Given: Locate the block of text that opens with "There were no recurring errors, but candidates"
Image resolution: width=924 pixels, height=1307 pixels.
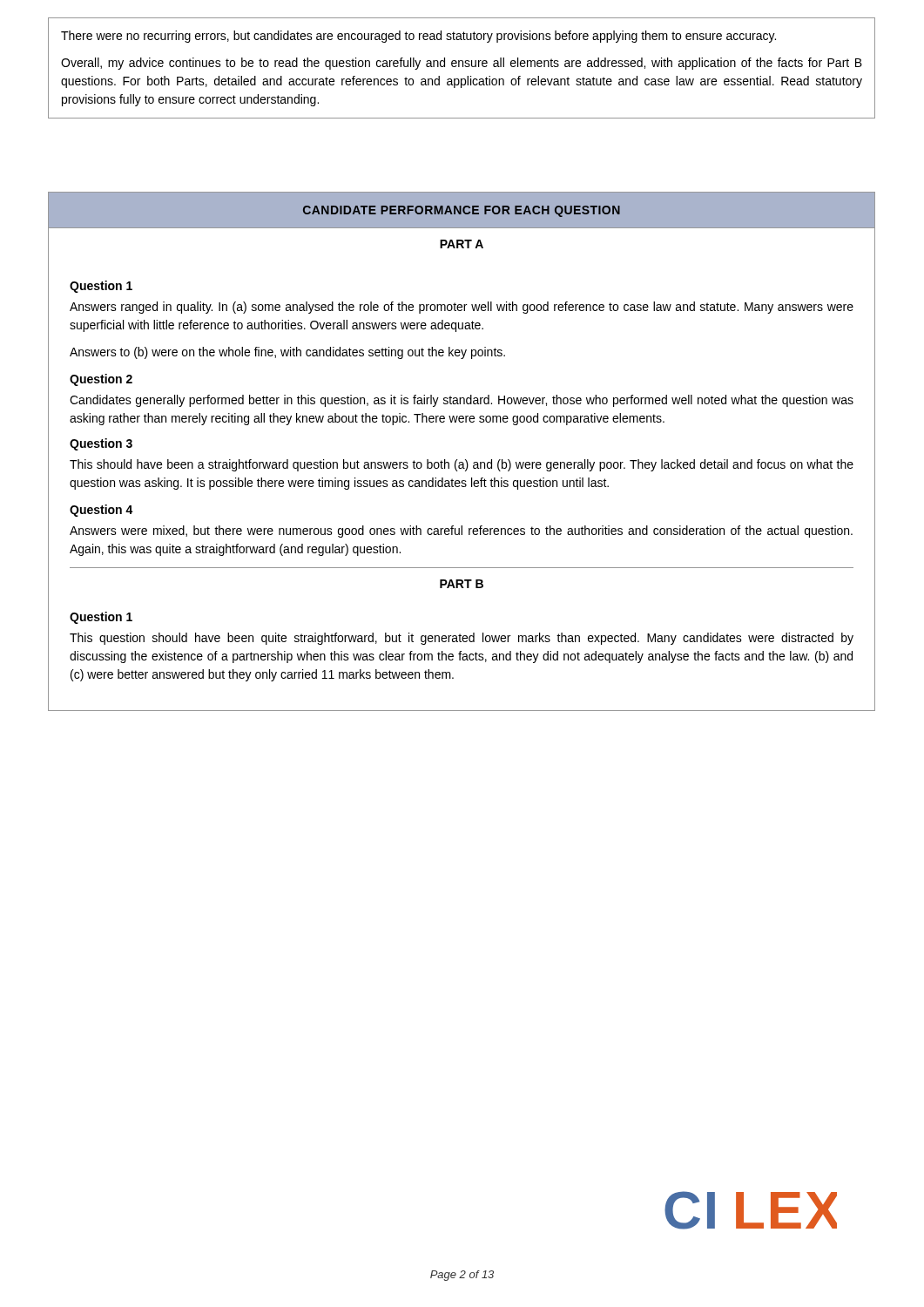Looking at the screenshot, I should pyautogui.click(x=462, y=68).
